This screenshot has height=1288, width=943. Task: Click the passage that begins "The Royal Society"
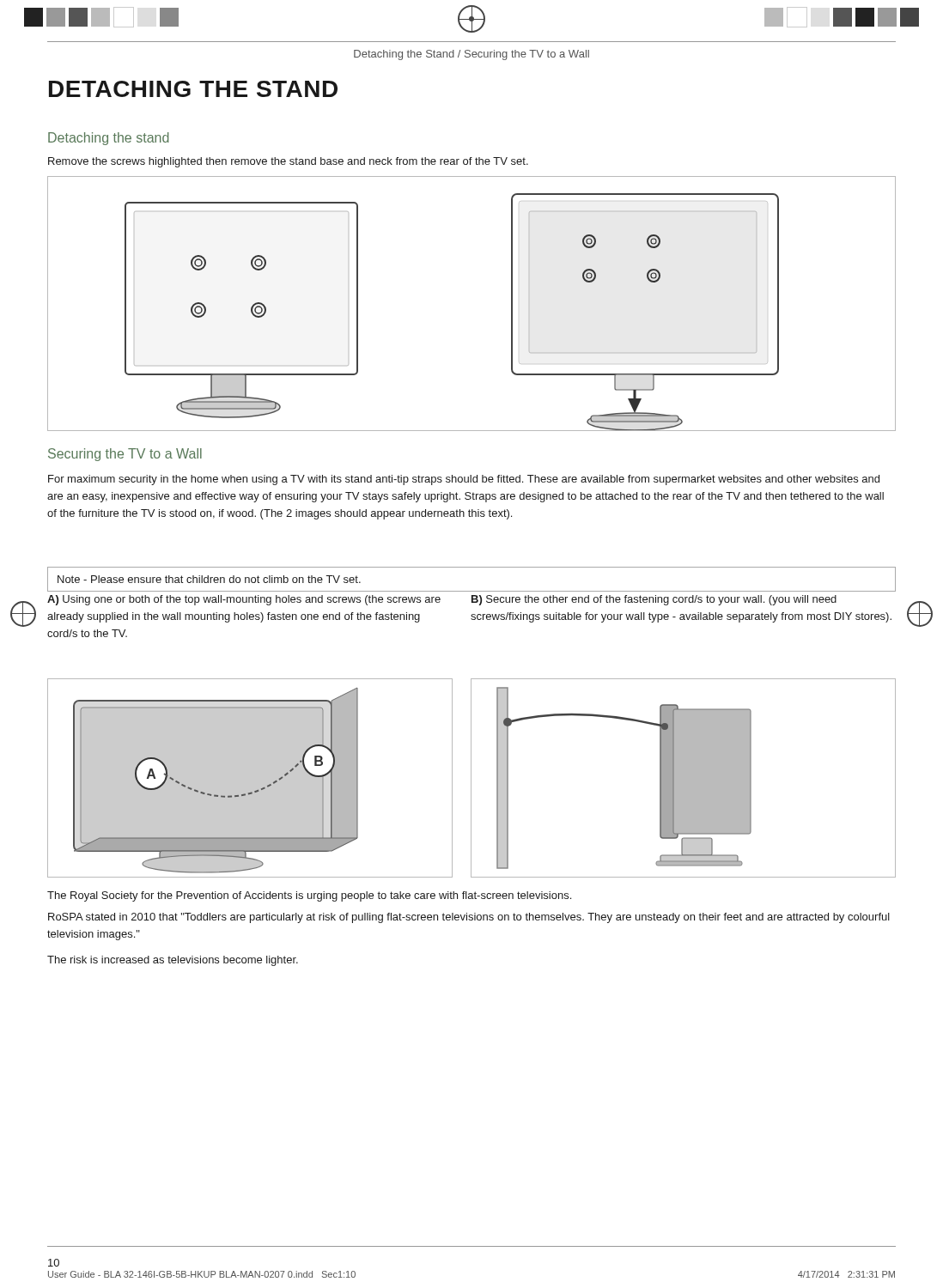(310, 895)
